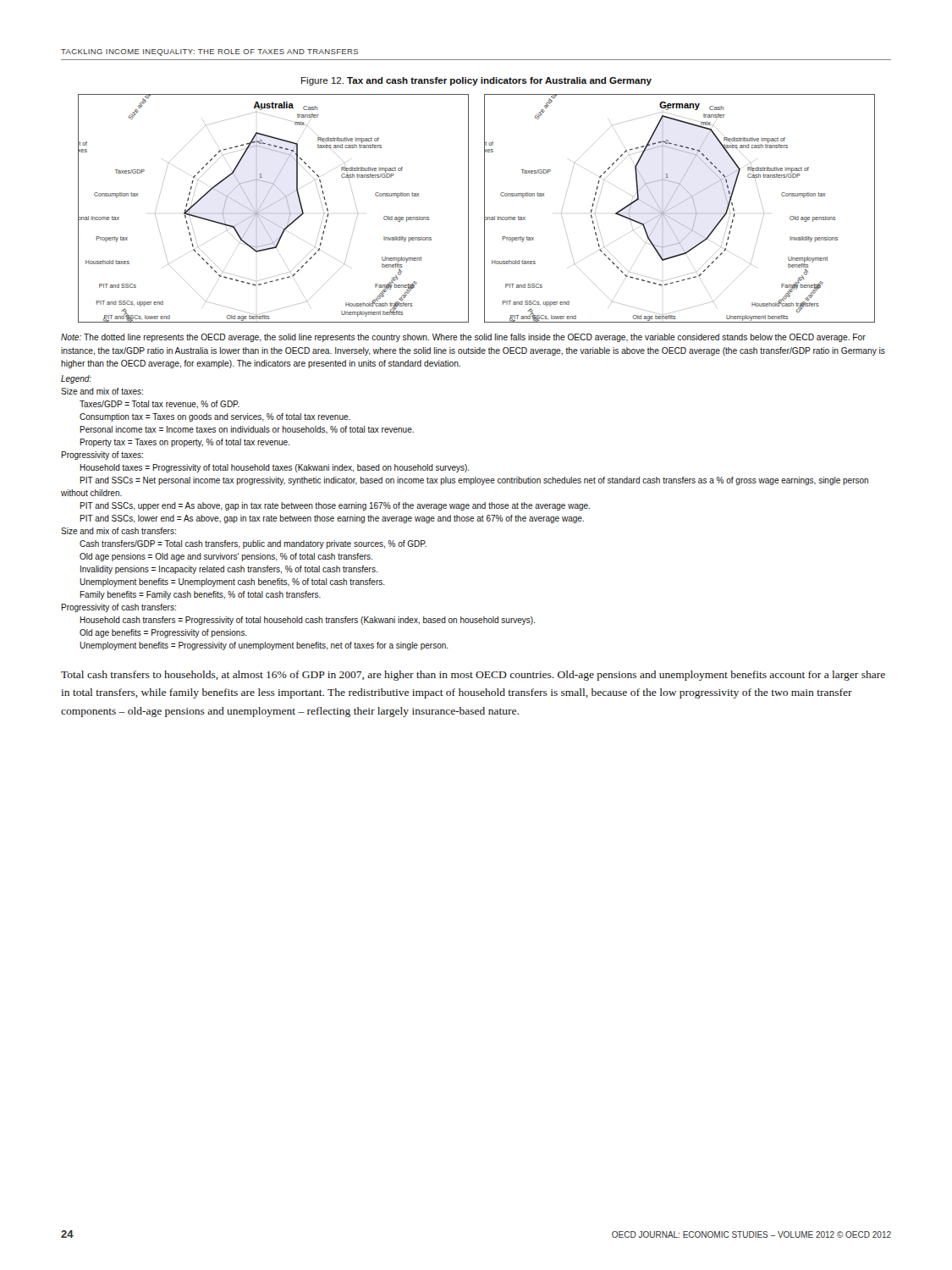Find the radar chart
952x1270 pixels.
tap(476, 208)
